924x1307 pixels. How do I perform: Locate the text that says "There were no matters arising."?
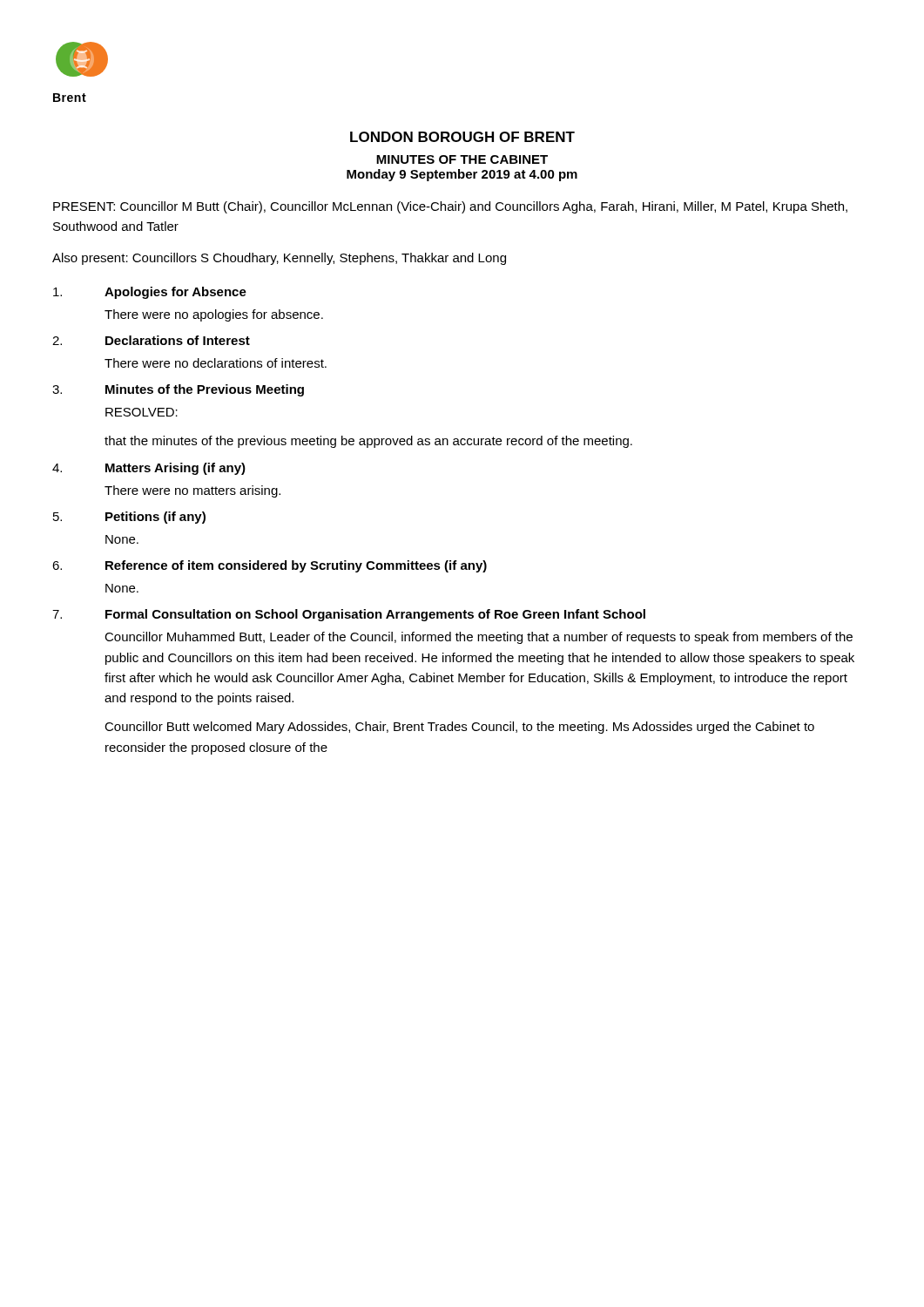point(193,490)
